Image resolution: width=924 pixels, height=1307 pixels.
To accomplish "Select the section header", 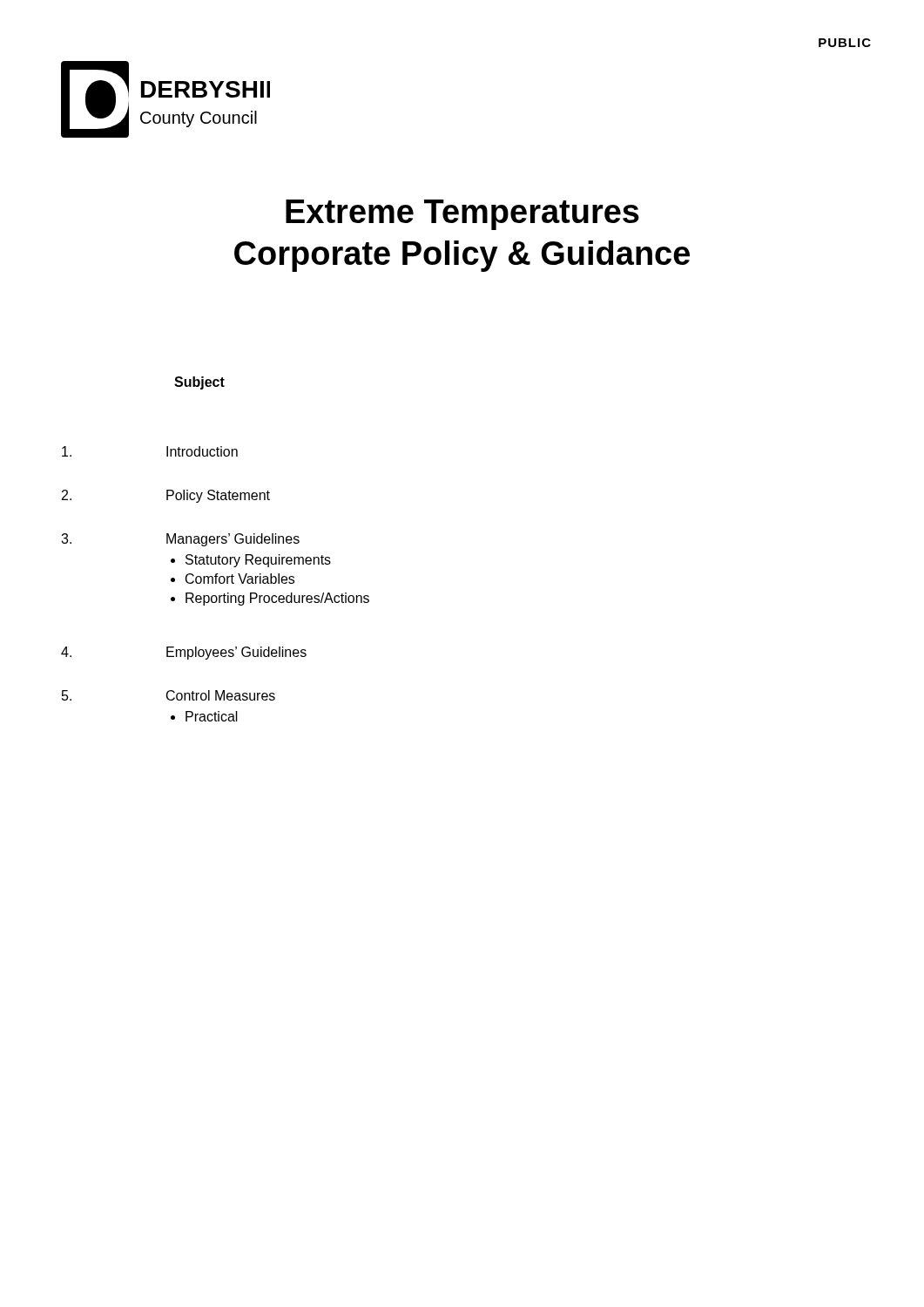I will (x=199, y=382).
